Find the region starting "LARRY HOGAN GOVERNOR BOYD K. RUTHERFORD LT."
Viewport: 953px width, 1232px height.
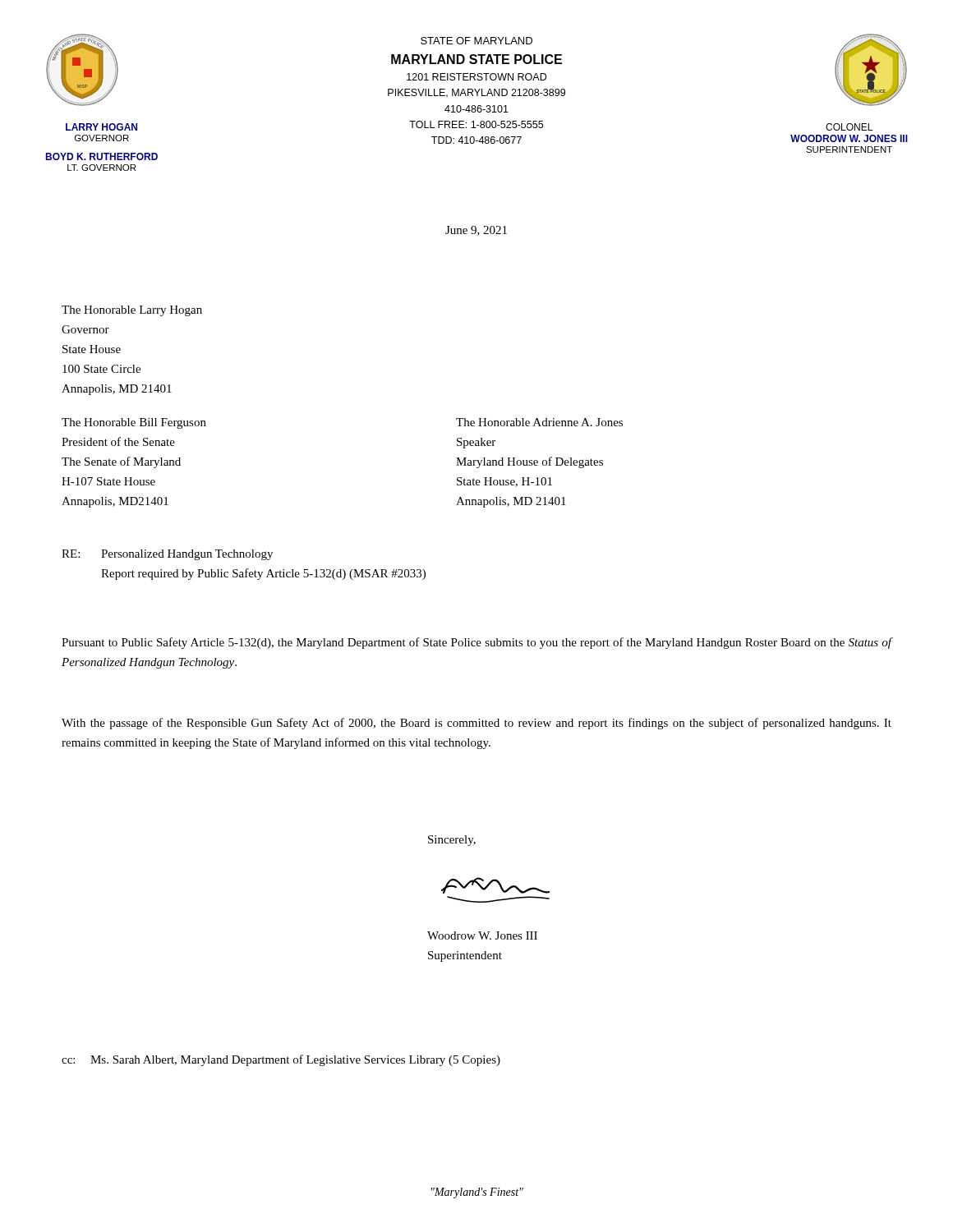(x=102, y=147)
